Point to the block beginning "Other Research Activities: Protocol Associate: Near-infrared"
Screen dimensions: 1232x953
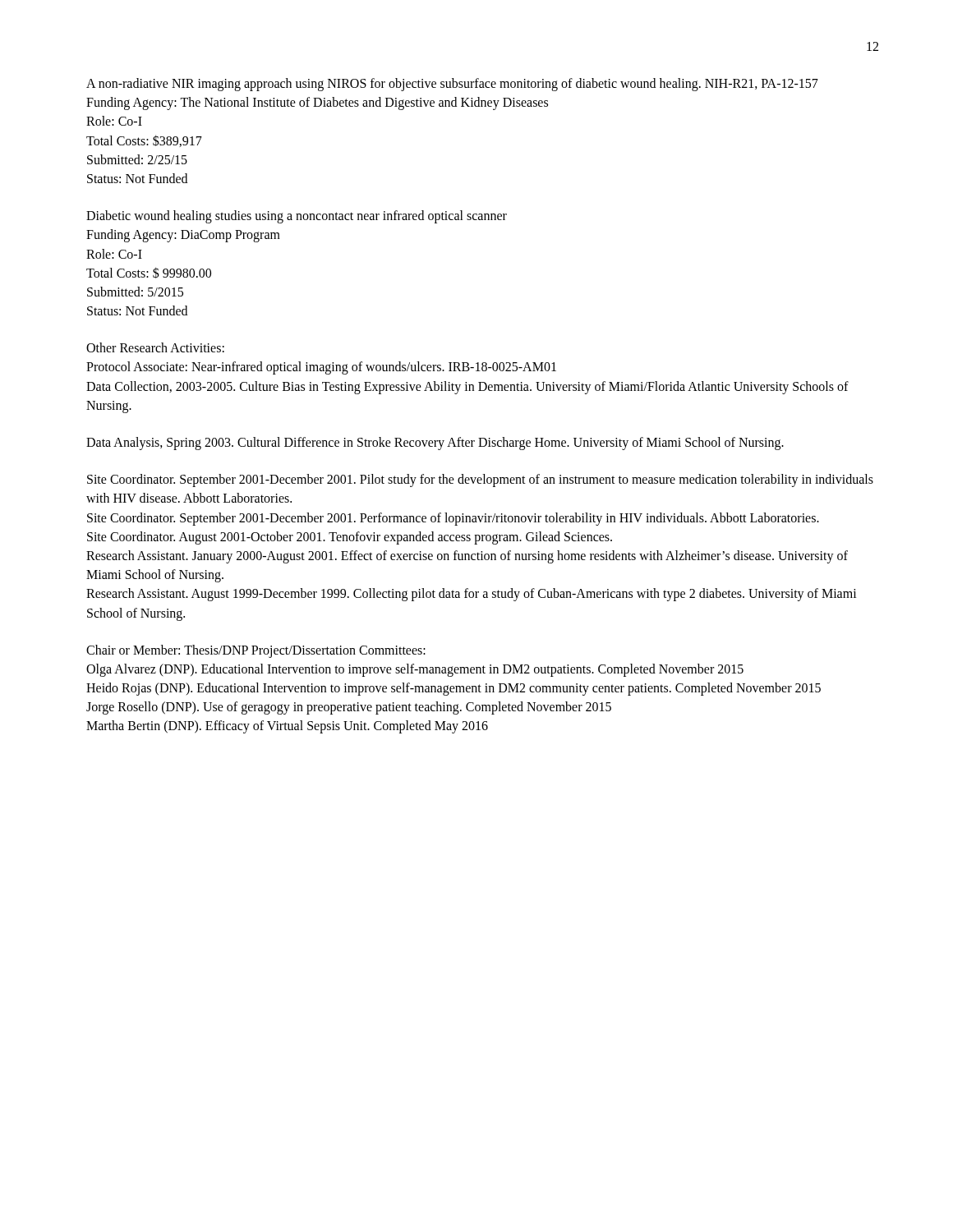point(483,377)
